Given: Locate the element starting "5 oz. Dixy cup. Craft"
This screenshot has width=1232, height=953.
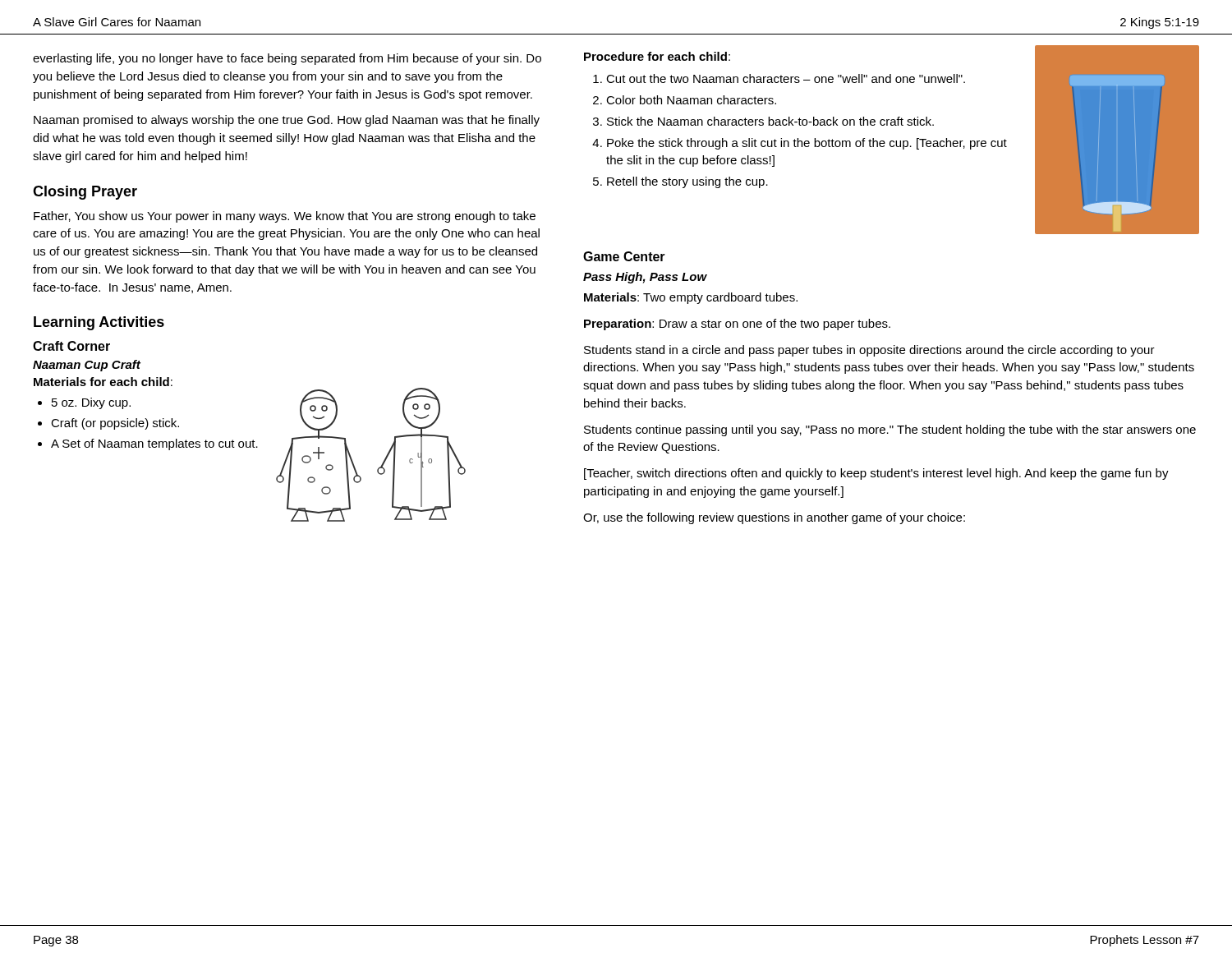Looking at the screenshot, I should pos(146,423).
